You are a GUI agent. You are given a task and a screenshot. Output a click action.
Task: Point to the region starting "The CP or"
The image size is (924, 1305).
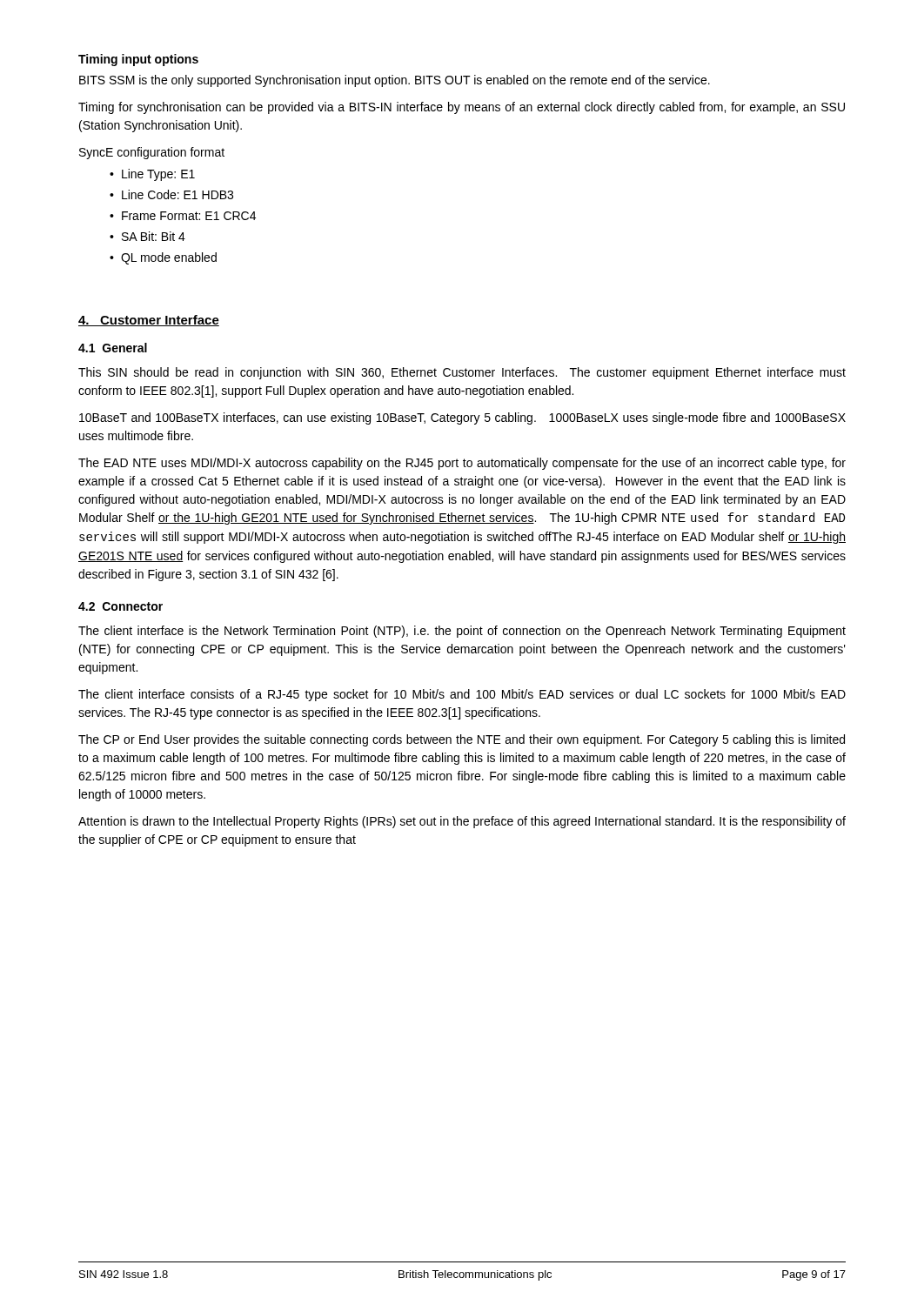[462, 767]
